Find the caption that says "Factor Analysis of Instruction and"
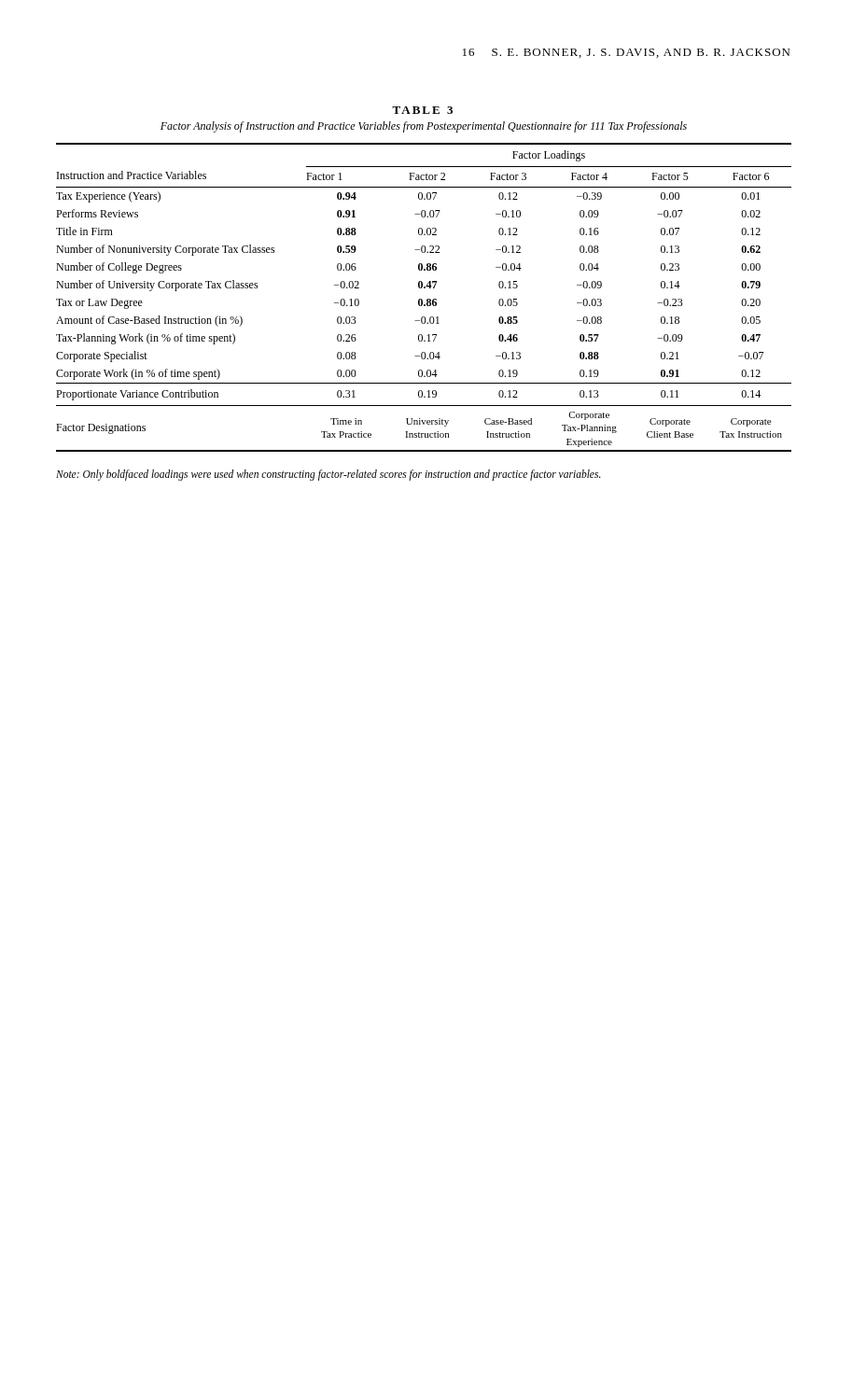This screenshot has height=1400, width=866. click(424, 126)
